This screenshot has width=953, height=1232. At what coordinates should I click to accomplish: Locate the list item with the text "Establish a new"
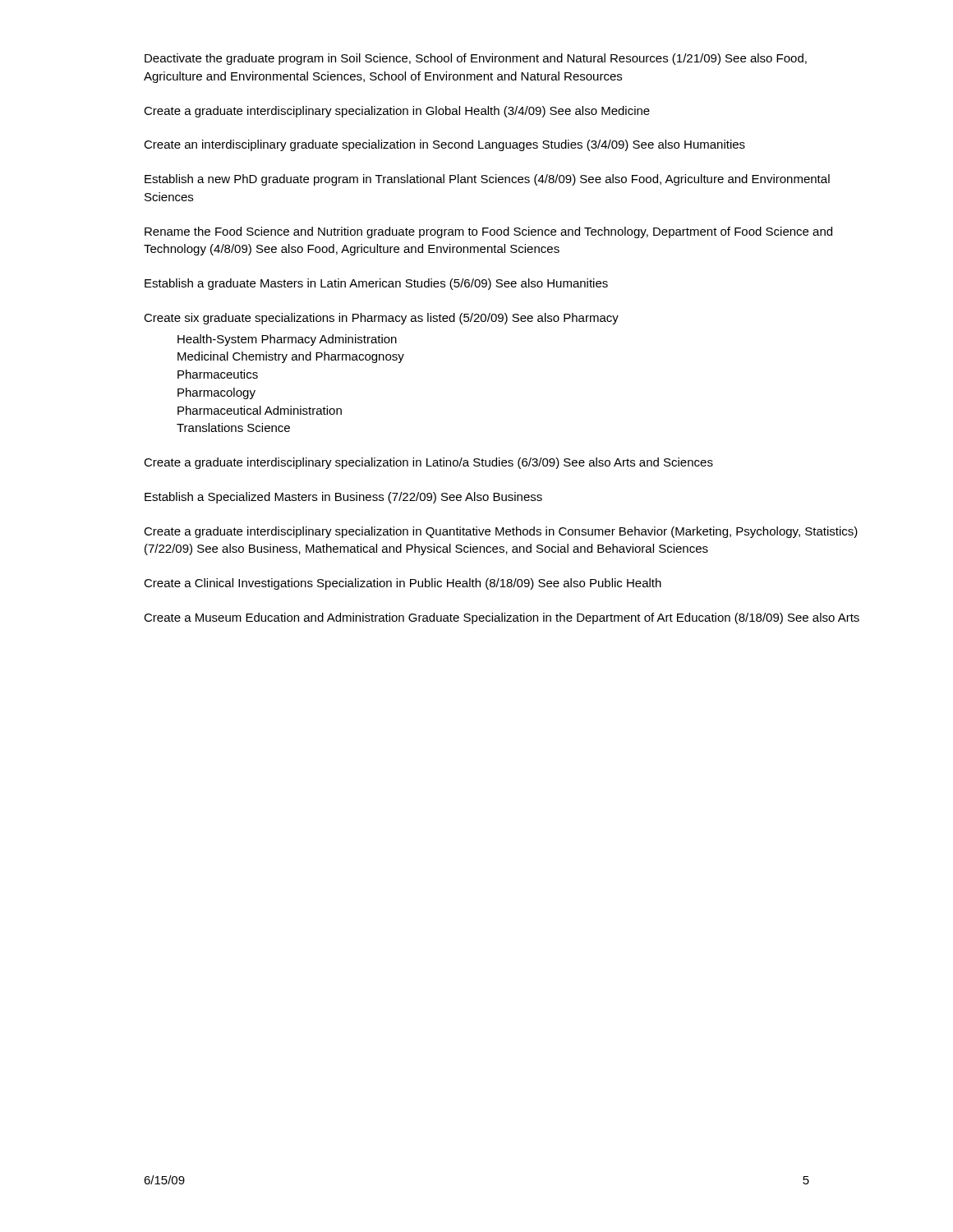(x=487, y=188)
